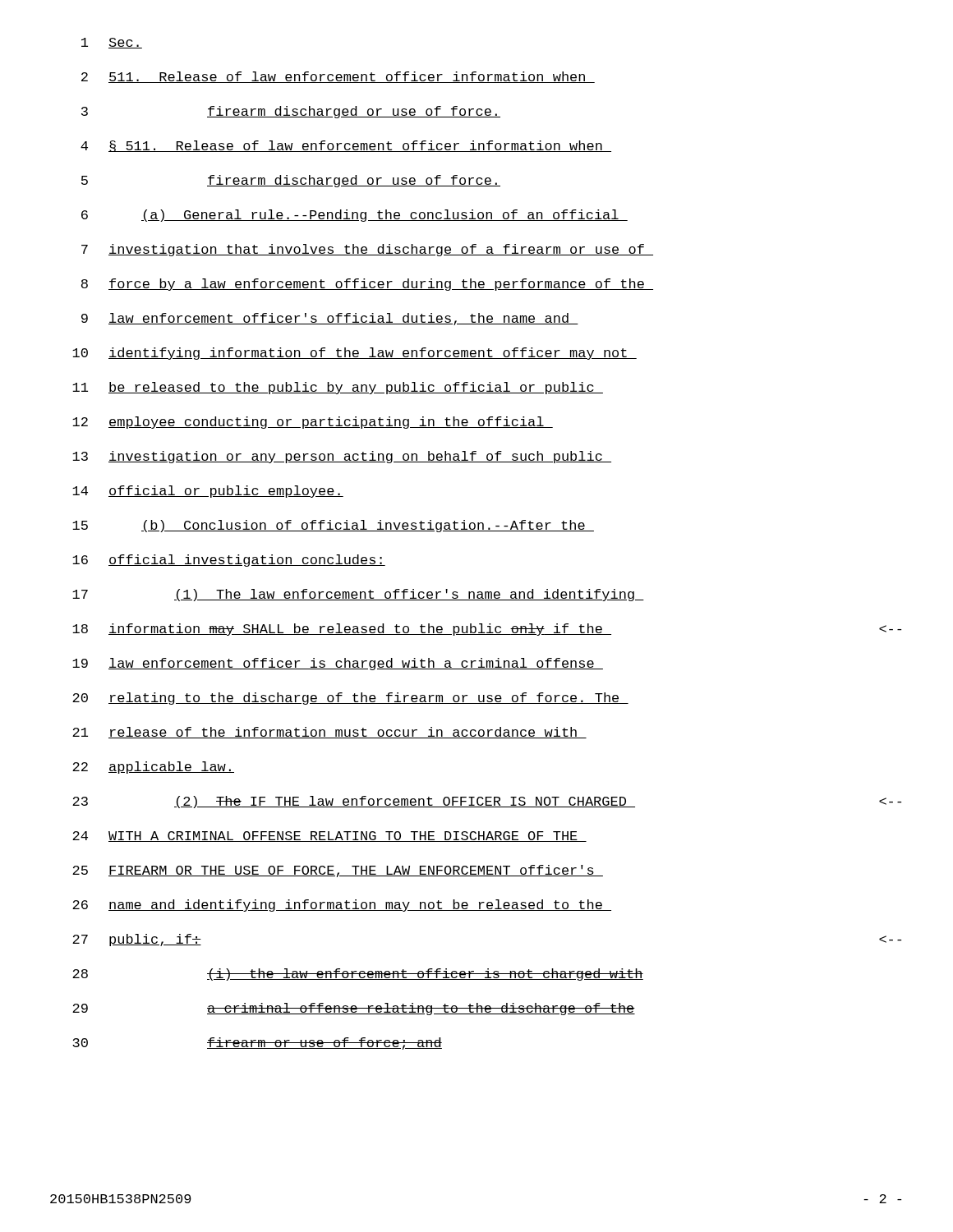
Task: Click on the list item containing "14 official or public"
Action: click(208, 492)
